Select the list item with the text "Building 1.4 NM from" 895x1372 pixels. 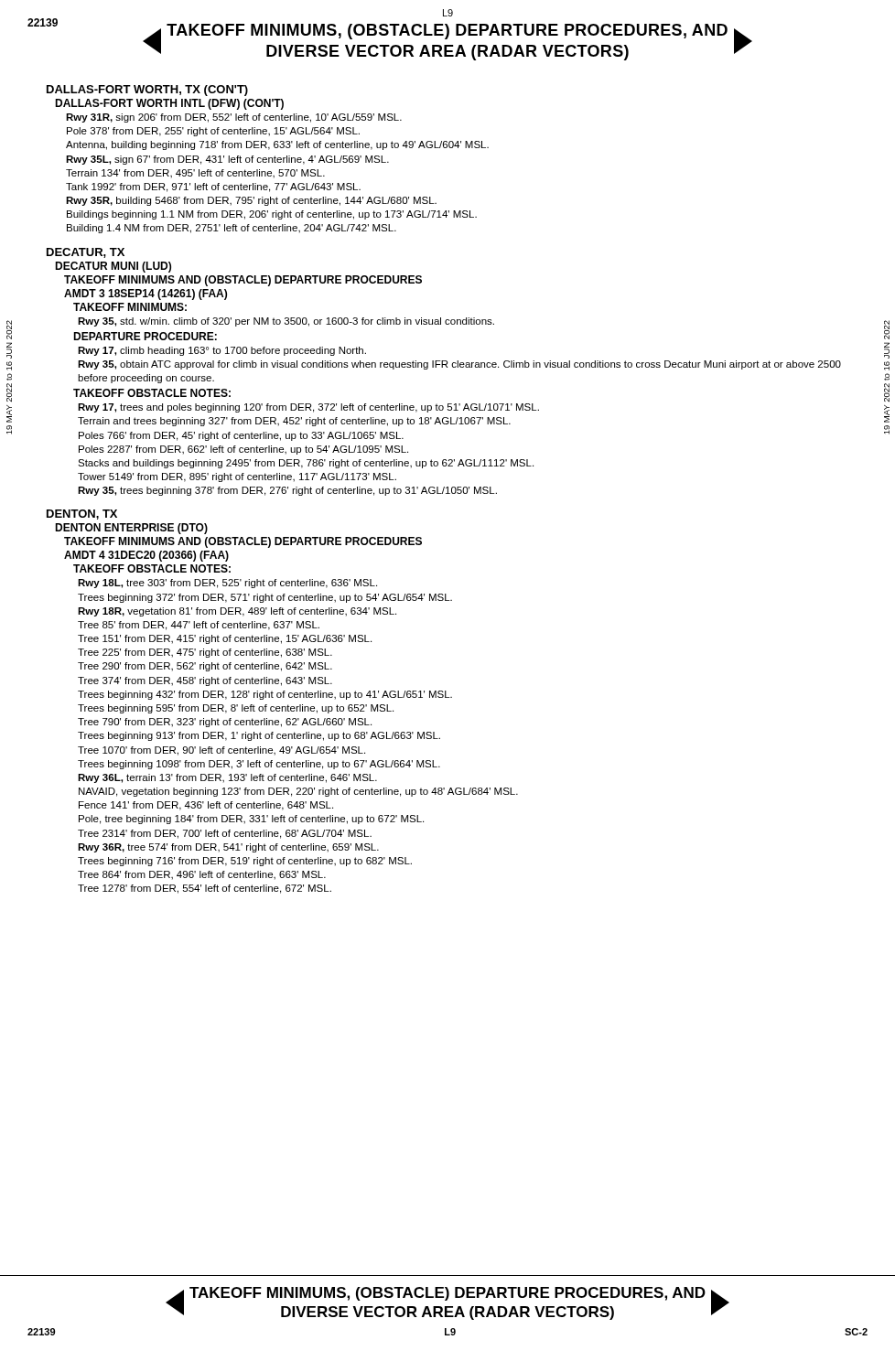(x=231, y=228)
